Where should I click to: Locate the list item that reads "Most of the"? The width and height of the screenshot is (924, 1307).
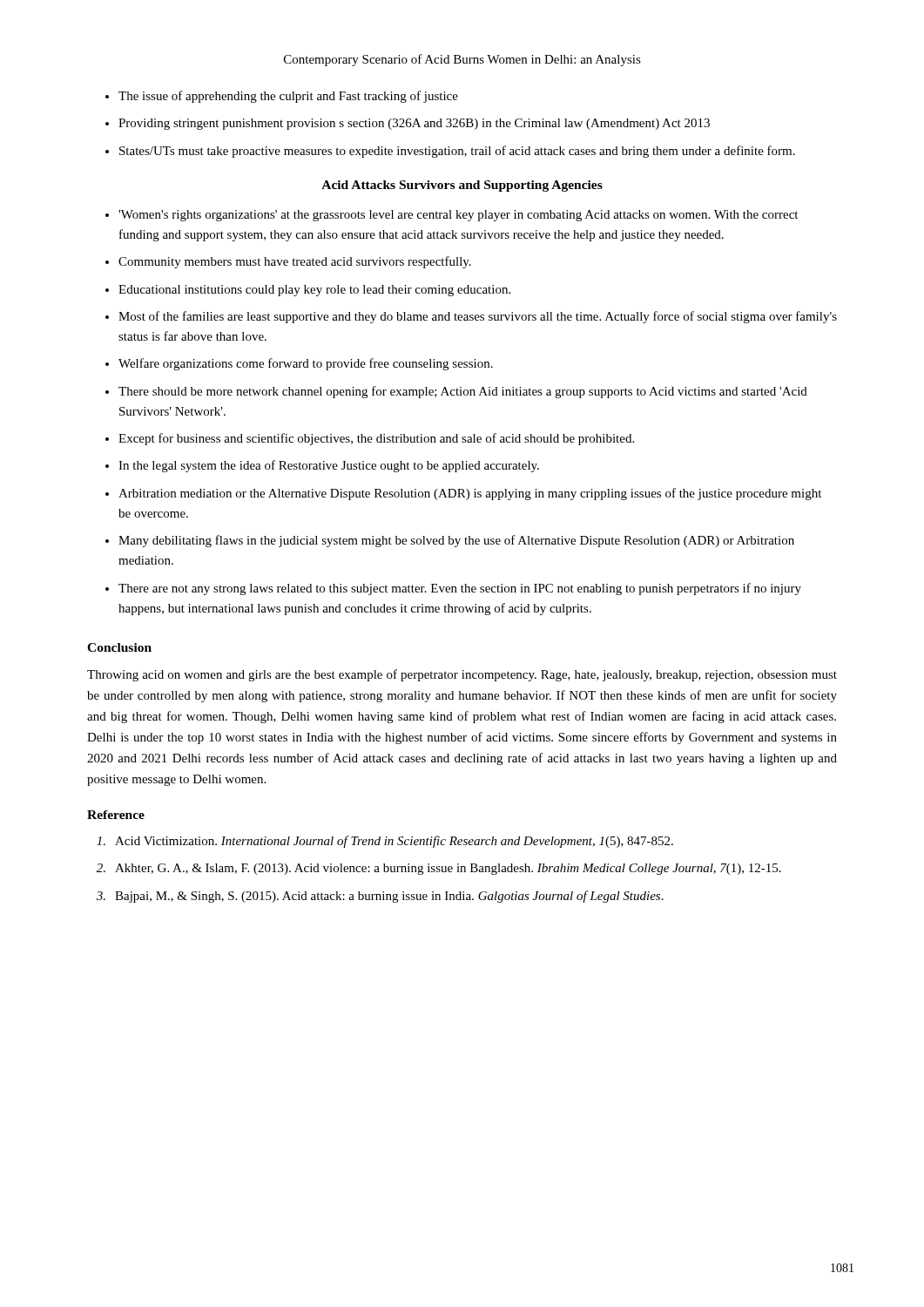coord(478,326)
